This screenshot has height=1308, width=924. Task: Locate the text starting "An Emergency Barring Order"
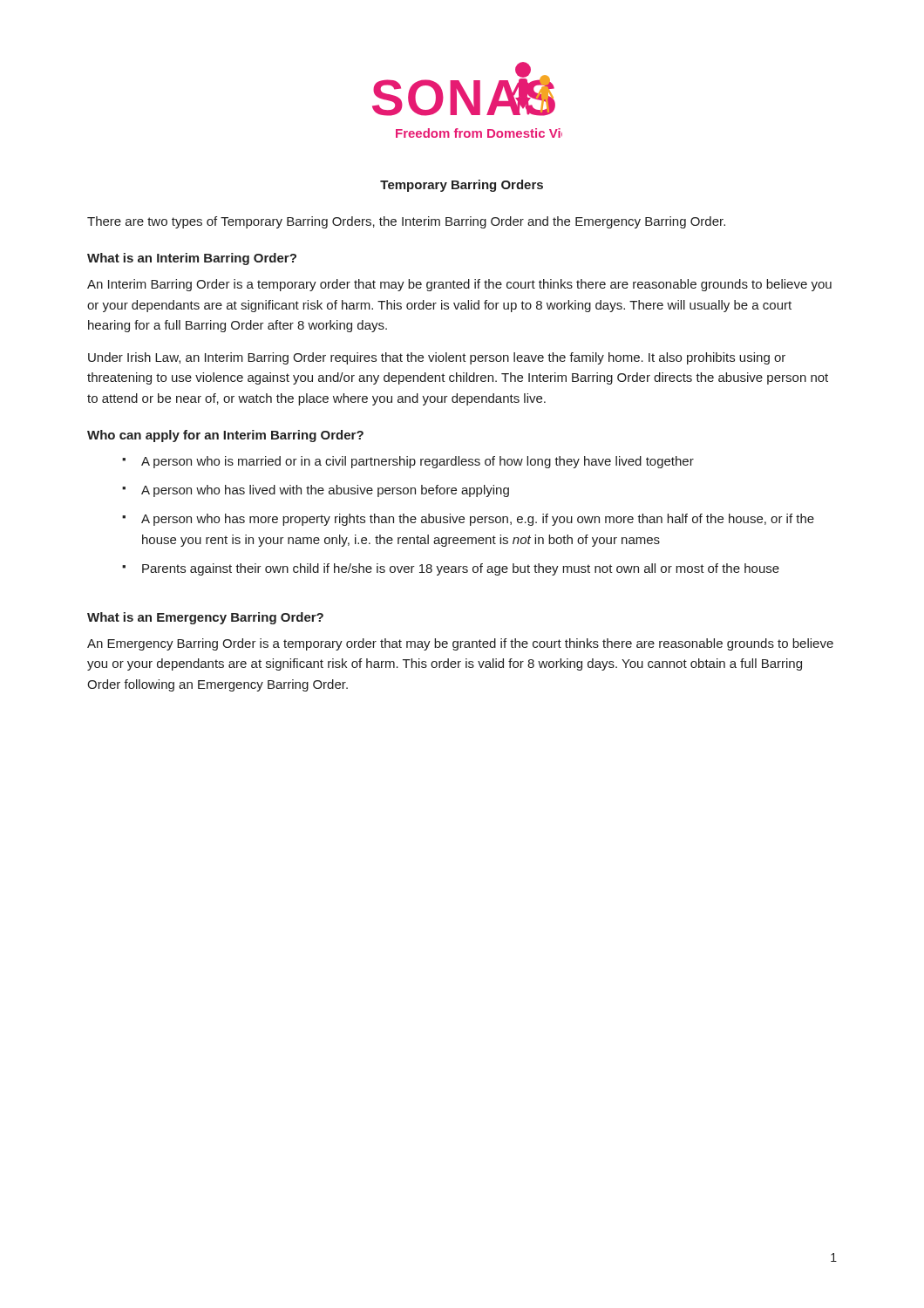point(460,663)
